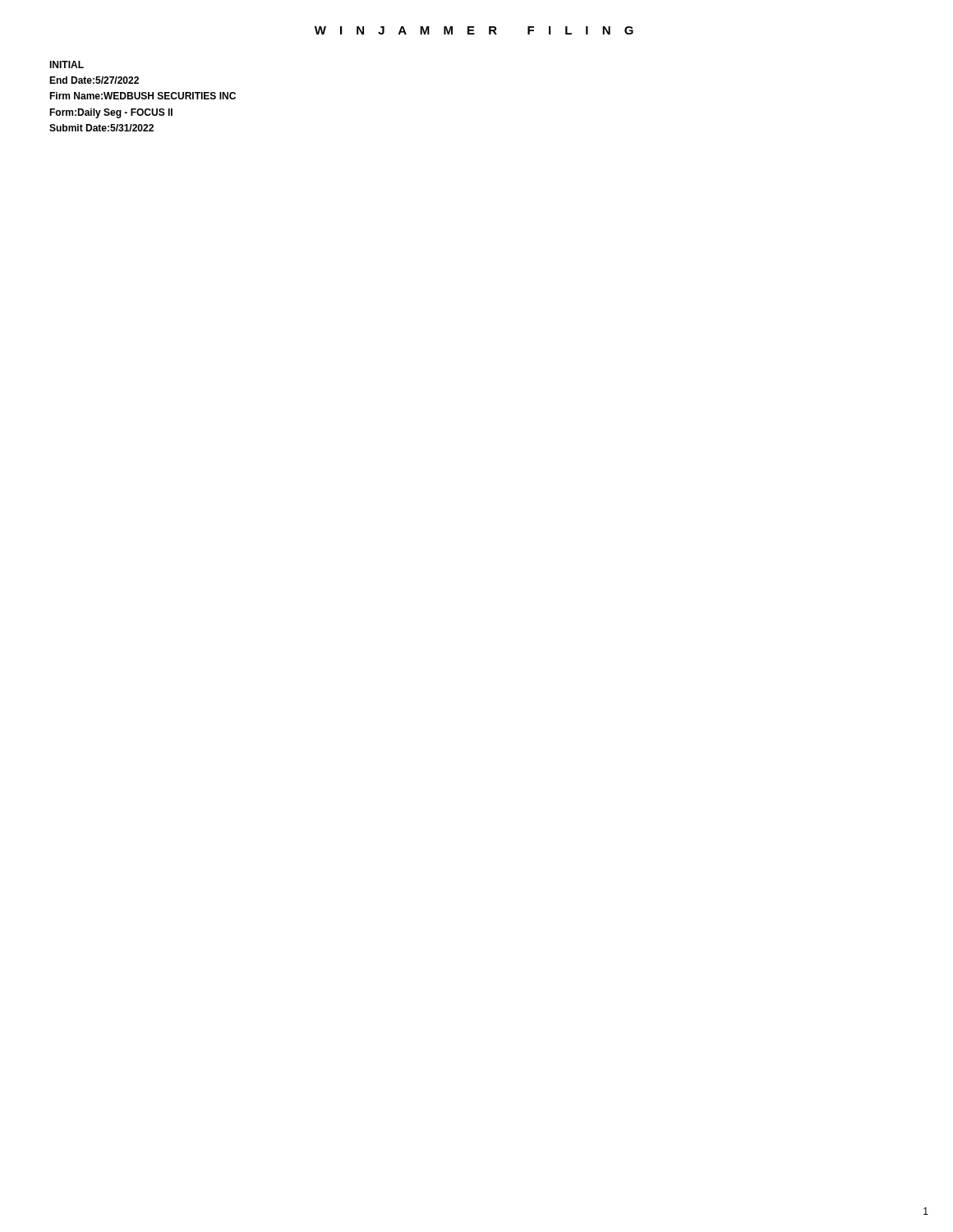Click on the passage starting "W I N J A M"
This screenshot has height=1232, width=953.
pos(476,30)
